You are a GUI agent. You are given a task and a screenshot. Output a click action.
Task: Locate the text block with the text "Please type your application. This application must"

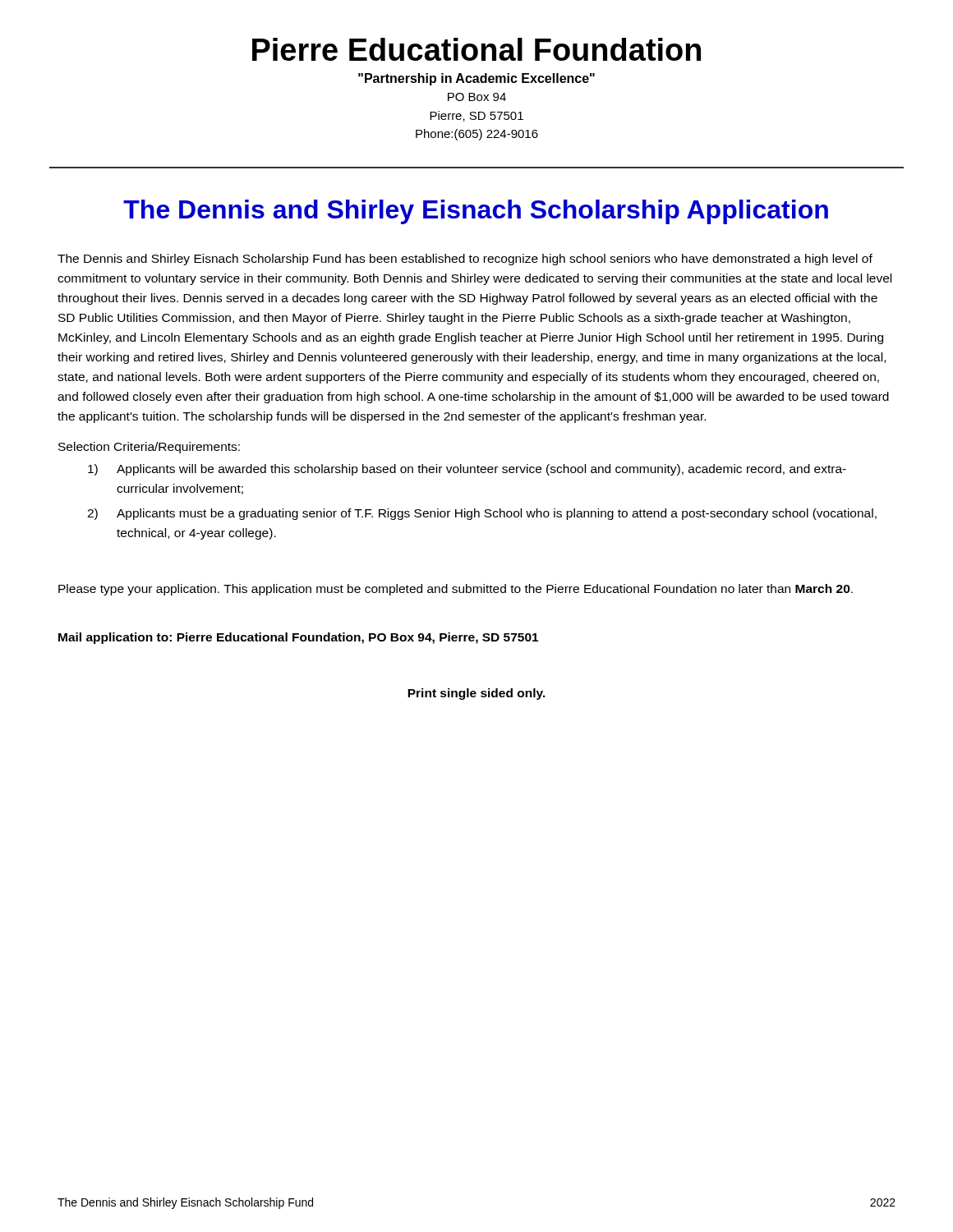pos(456,588)
